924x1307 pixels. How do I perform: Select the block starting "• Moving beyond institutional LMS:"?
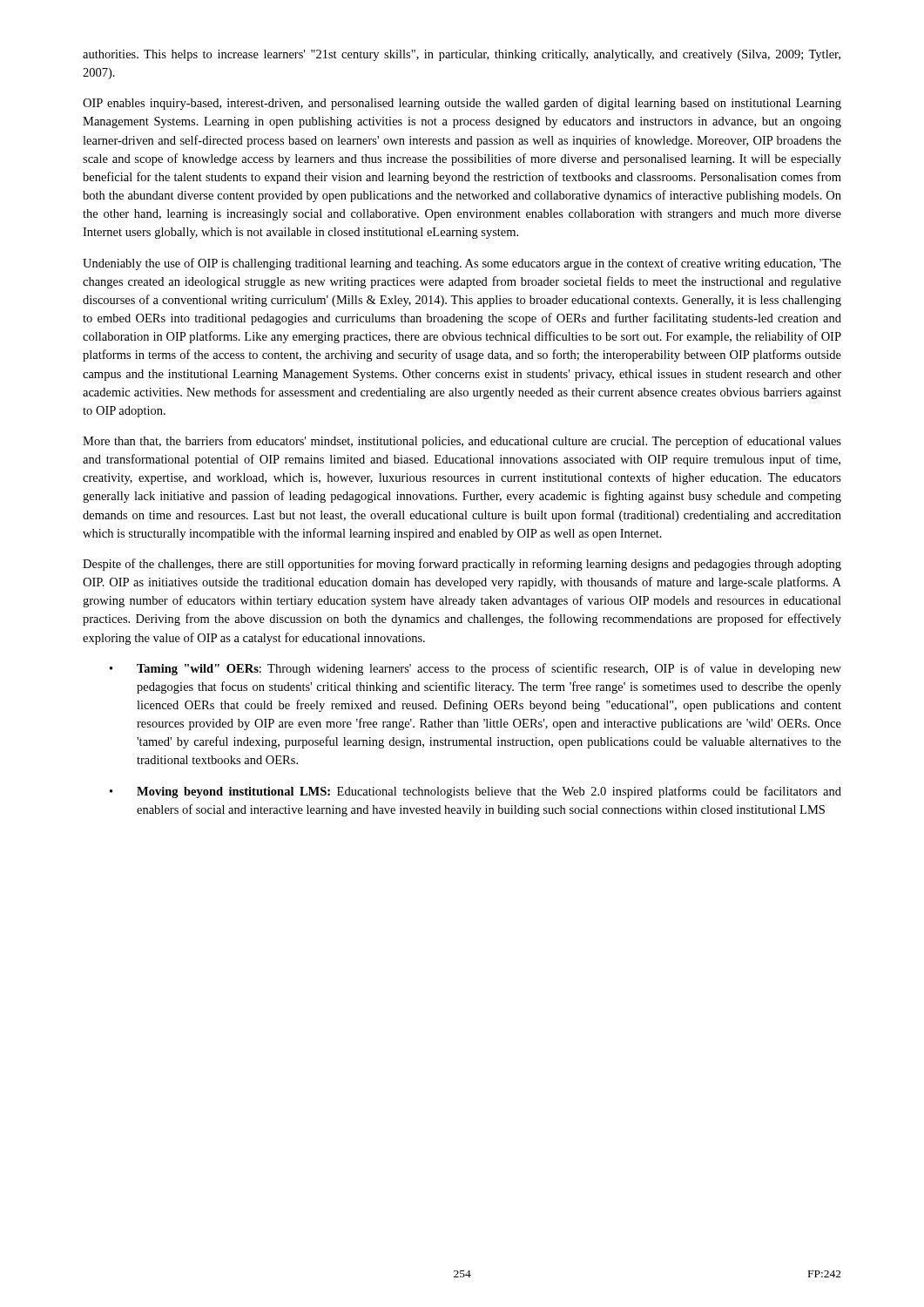pos(475,801)
